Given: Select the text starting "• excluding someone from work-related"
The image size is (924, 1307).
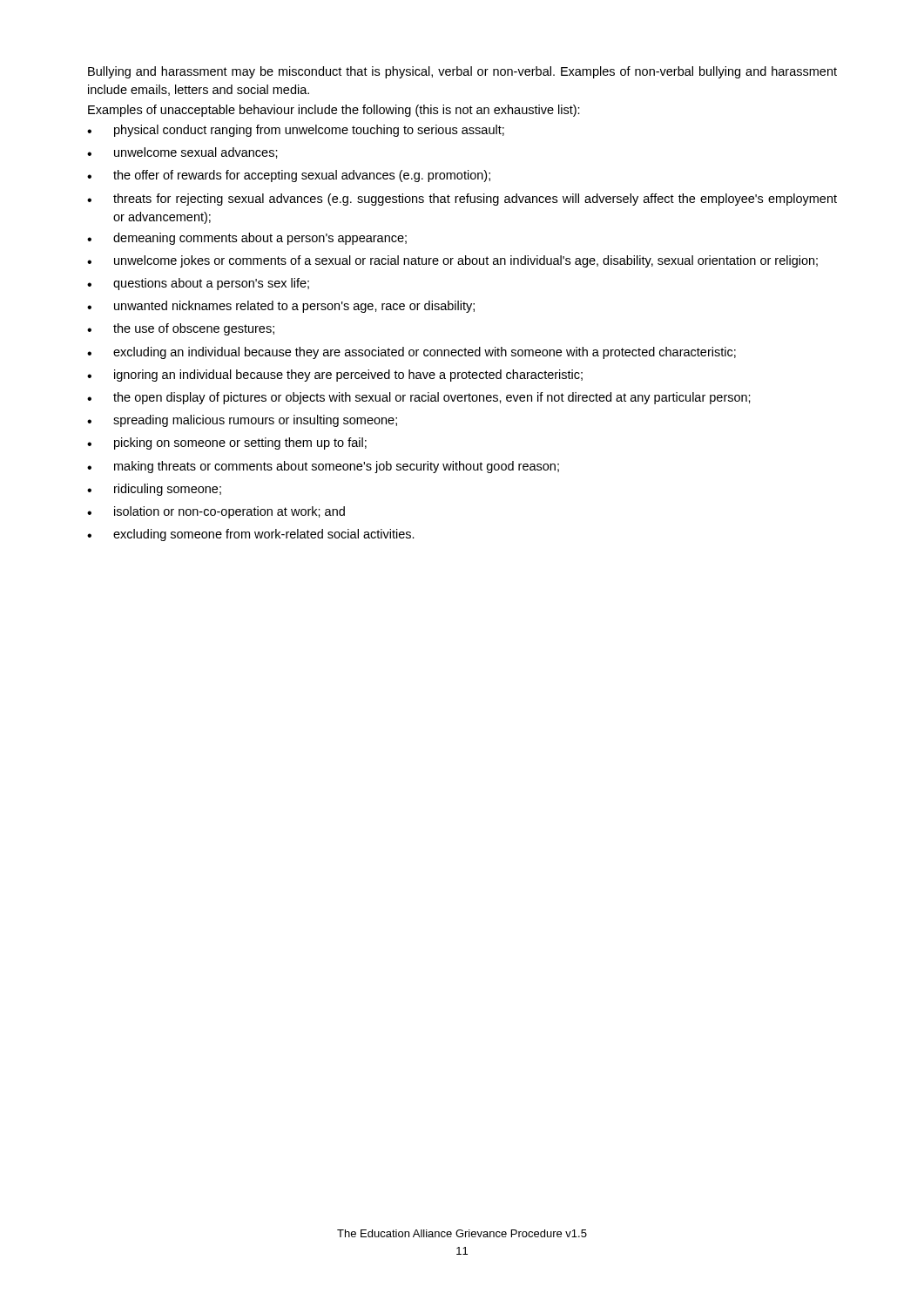Looking at the screenshot, I should coord(251,535).
